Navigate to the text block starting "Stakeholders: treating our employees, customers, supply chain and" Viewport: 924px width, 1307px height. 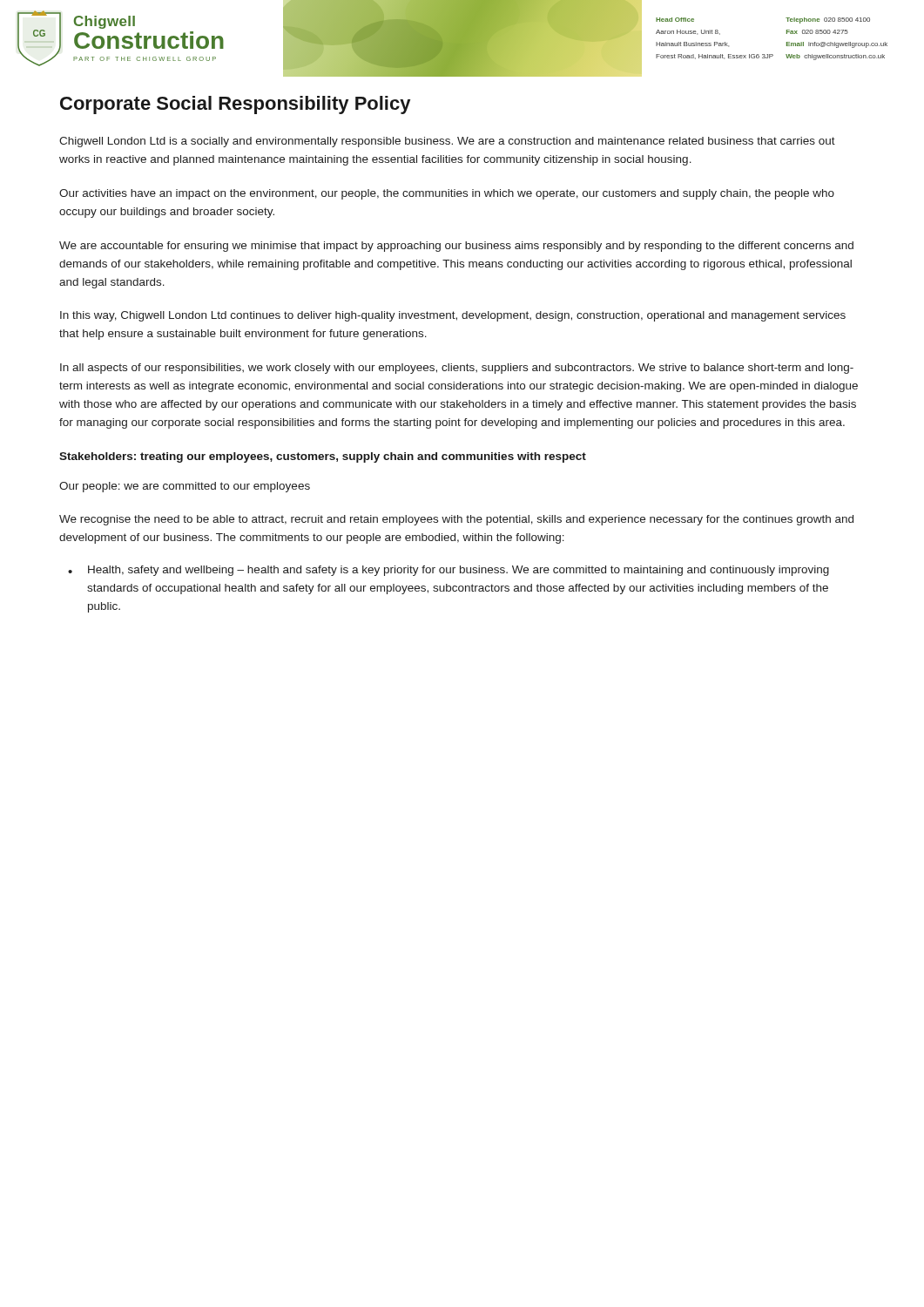pos(323,456)
